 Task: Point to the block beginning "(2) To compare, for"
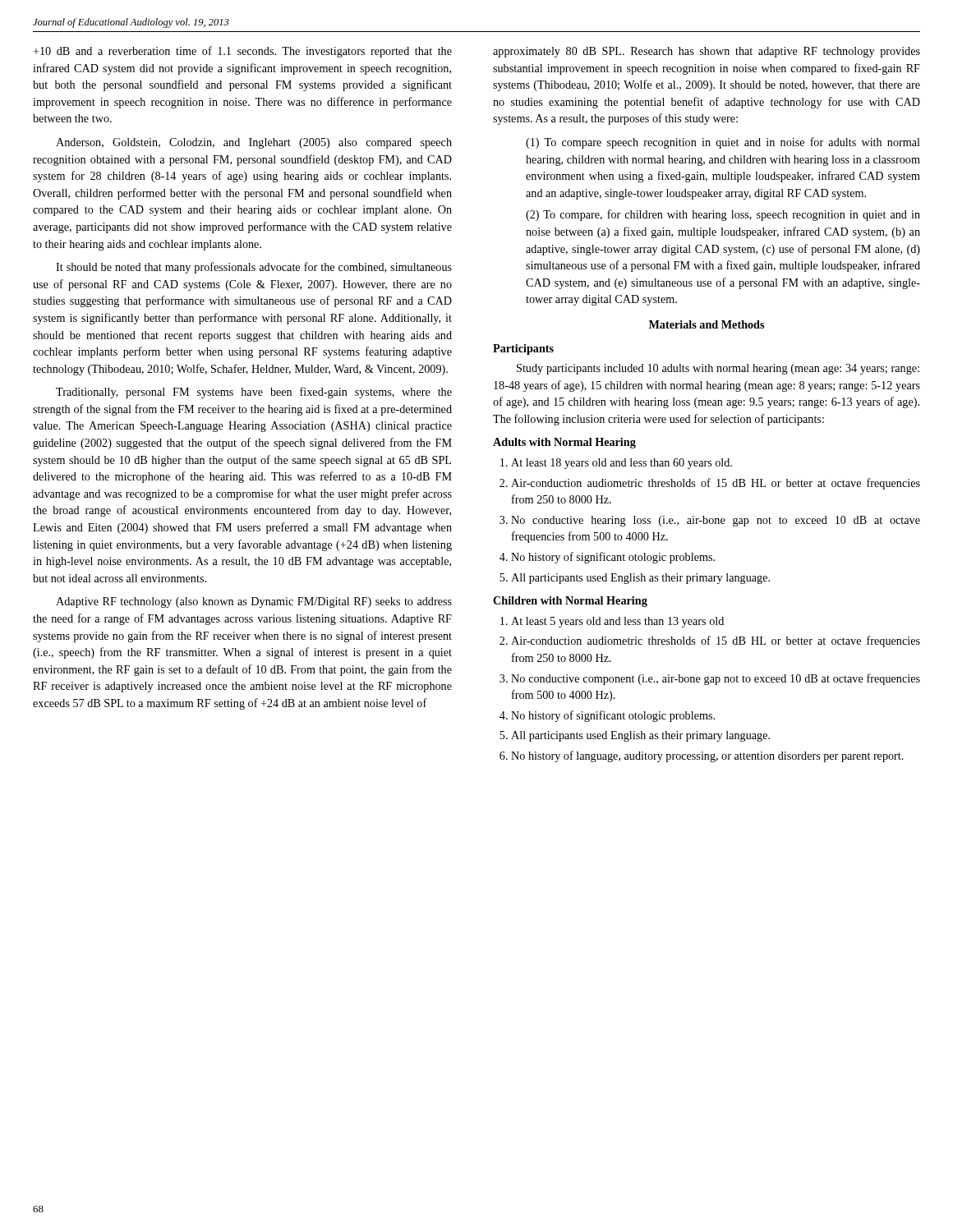(x=723, y=257)
